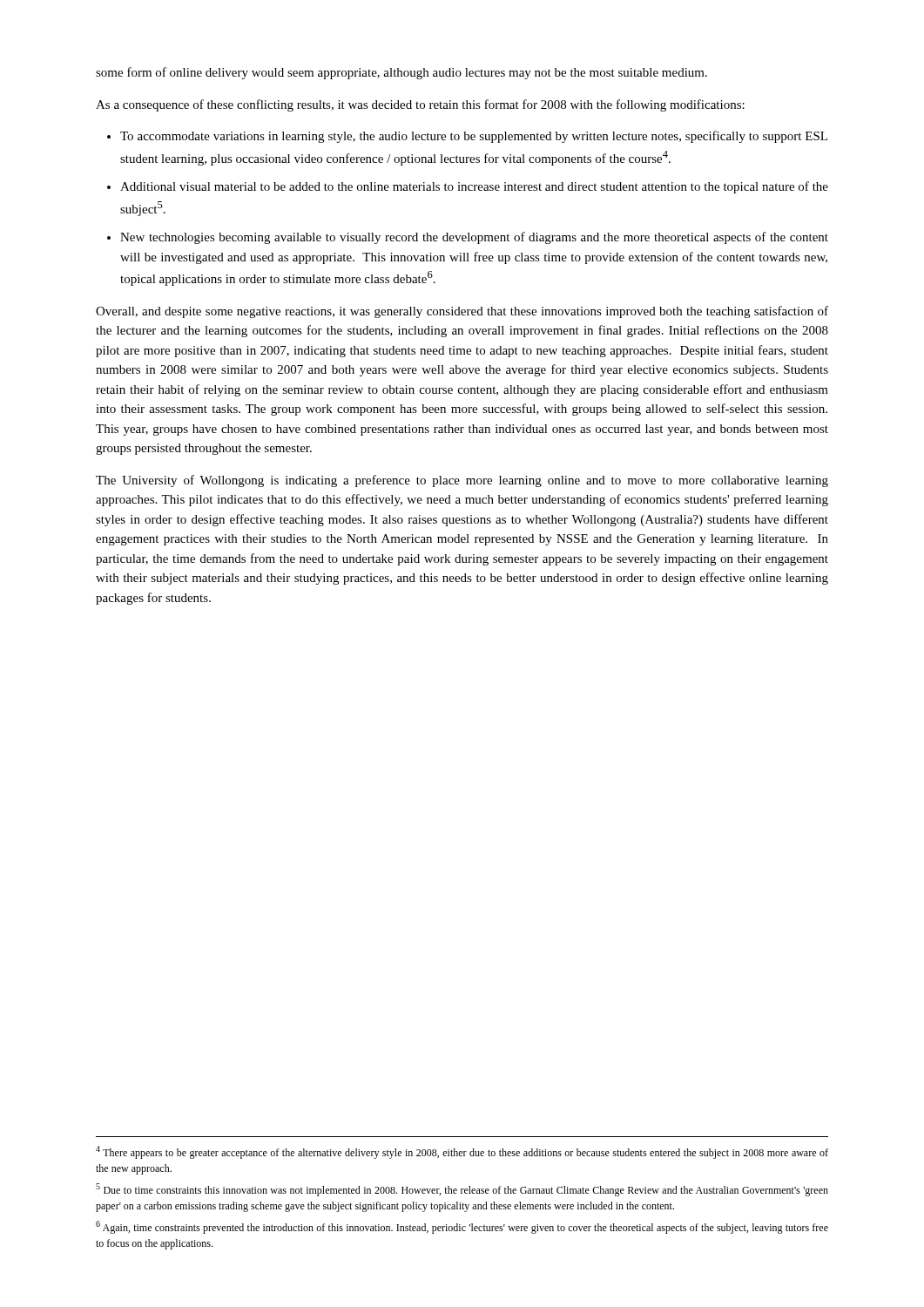The height and width of the screenshot is (1307, 924).
Task: Find the block on this page that starts "some form of online delivery would seem"
Action: (x=462, y=73)
